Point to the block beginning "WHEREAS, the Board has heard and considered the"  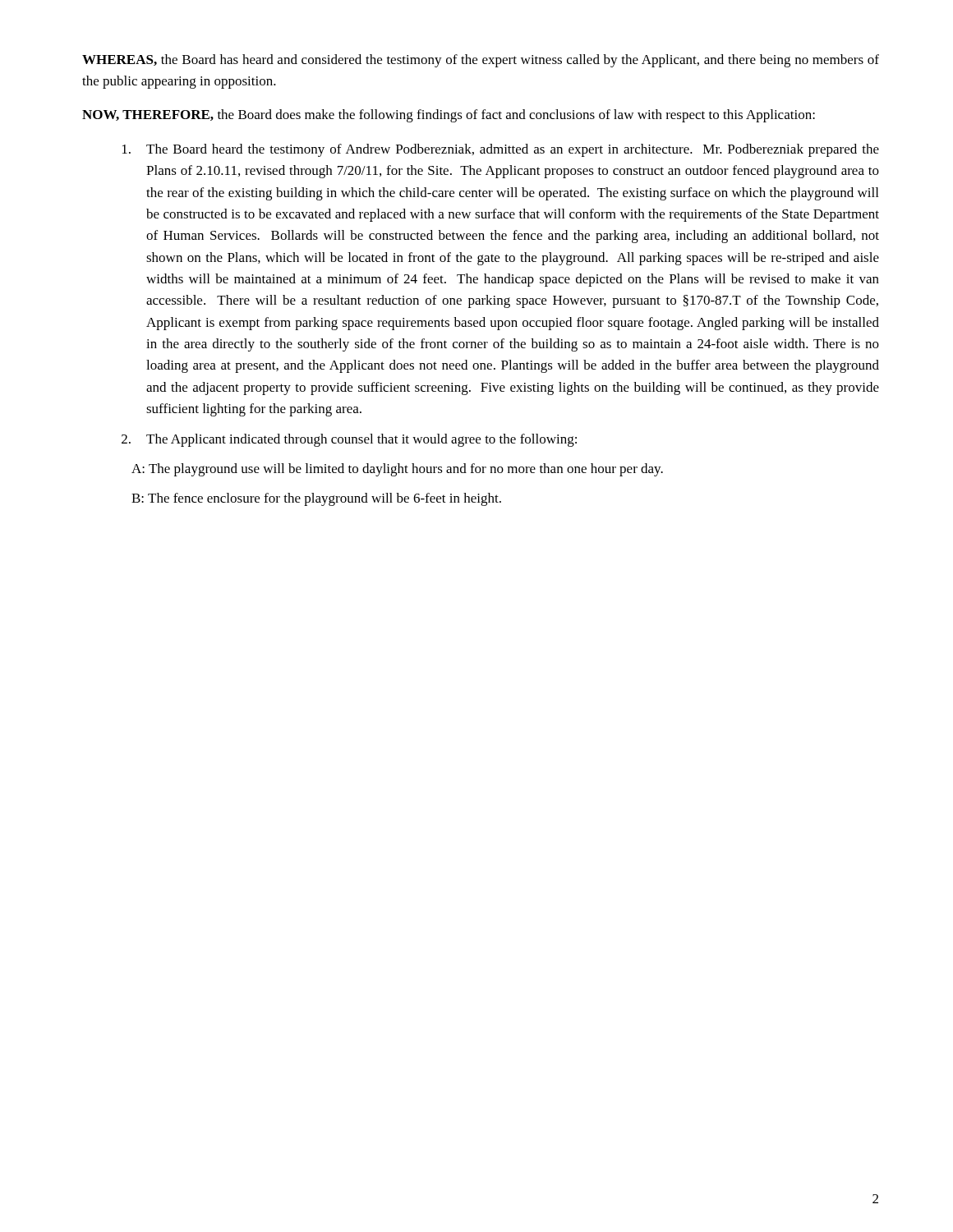(481, 71)
